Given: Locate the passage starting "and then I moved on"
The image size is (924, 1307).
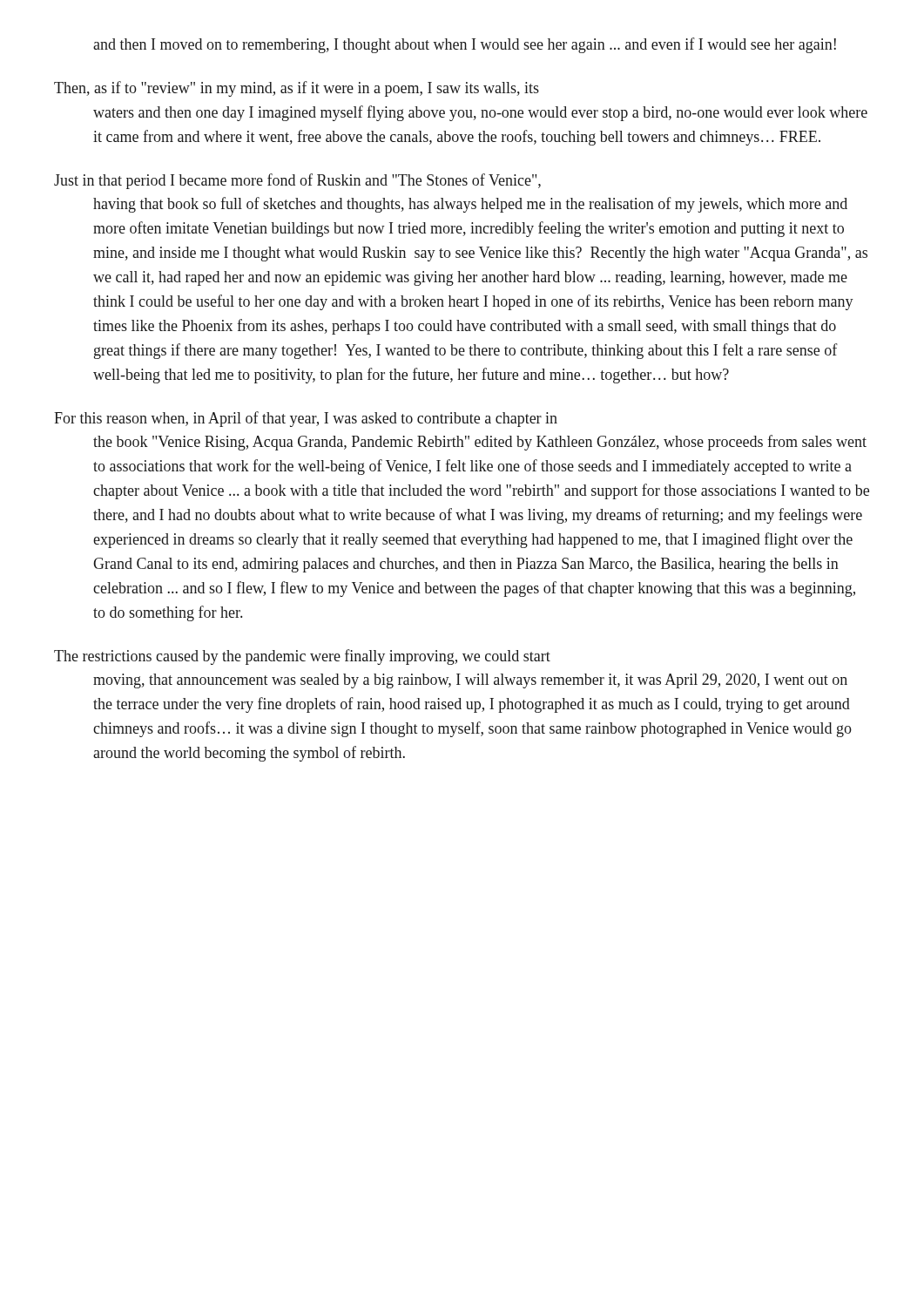Looking at the screenshot, I should pyautogui.click(x=465, y=44).
